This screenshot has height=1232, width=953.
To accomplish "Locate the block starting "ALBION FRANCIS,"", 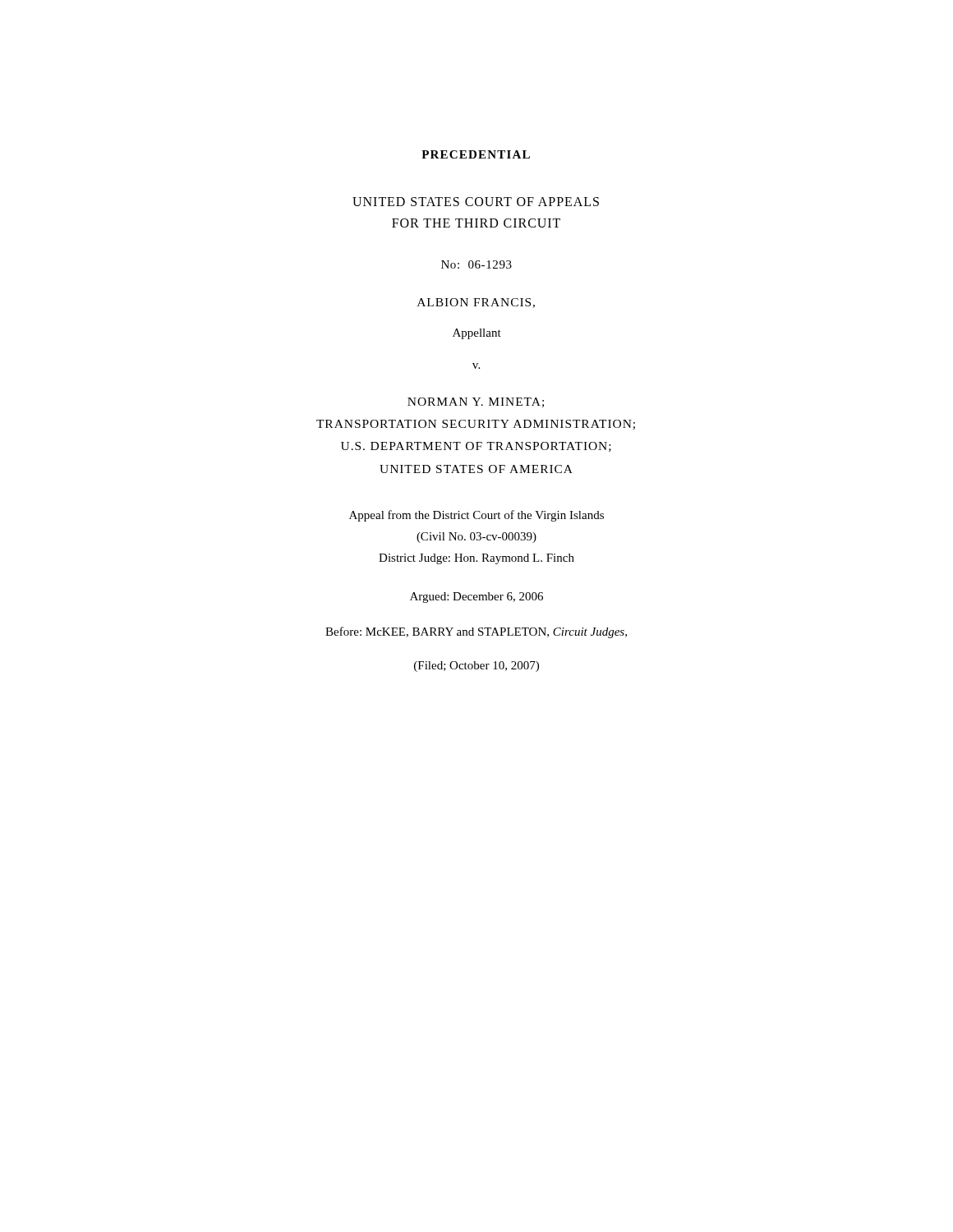I will coord(476,302).
